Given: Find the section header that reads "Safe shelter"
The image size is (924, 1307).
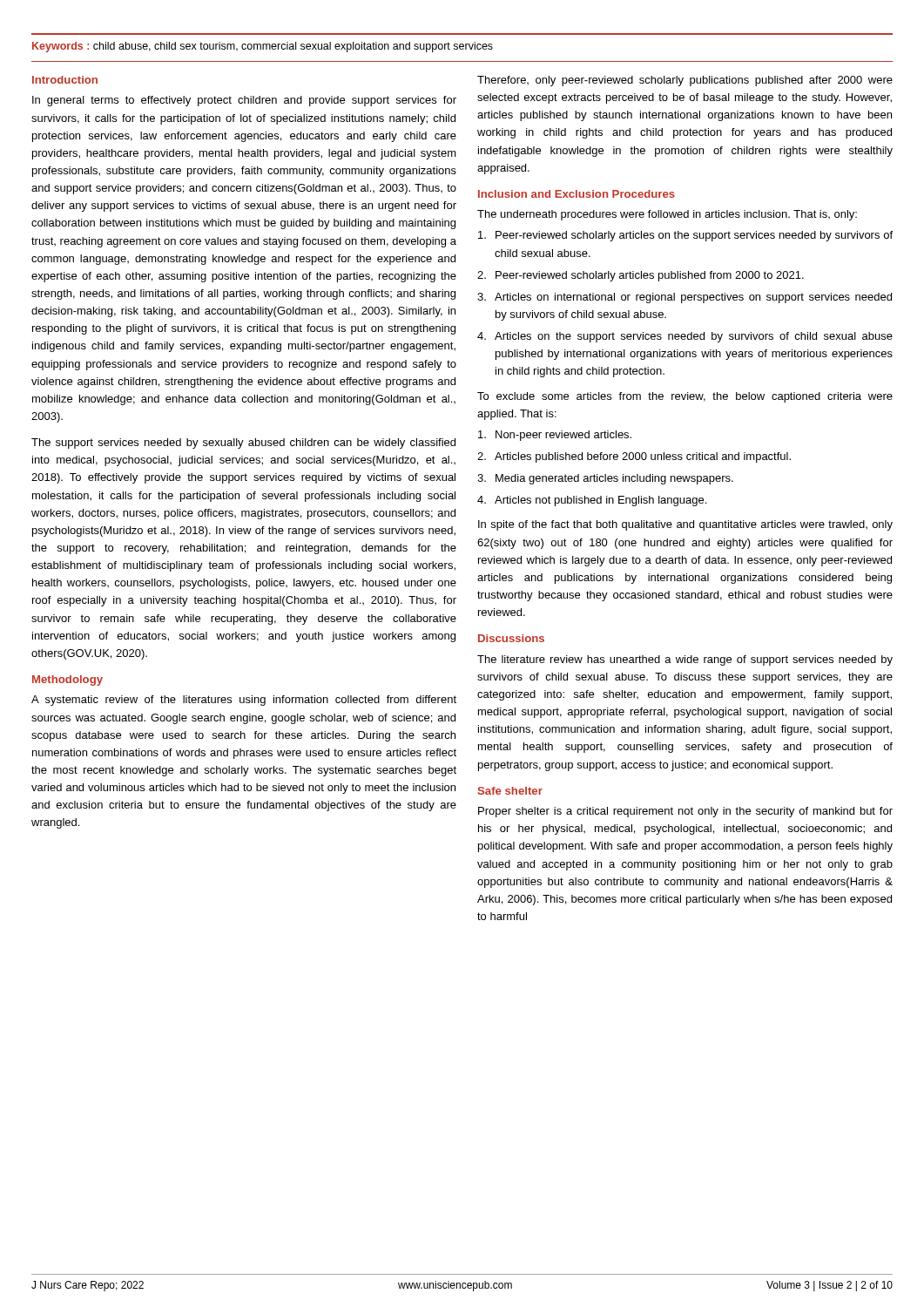Looking at the screenshot, I should click(510, 790).
